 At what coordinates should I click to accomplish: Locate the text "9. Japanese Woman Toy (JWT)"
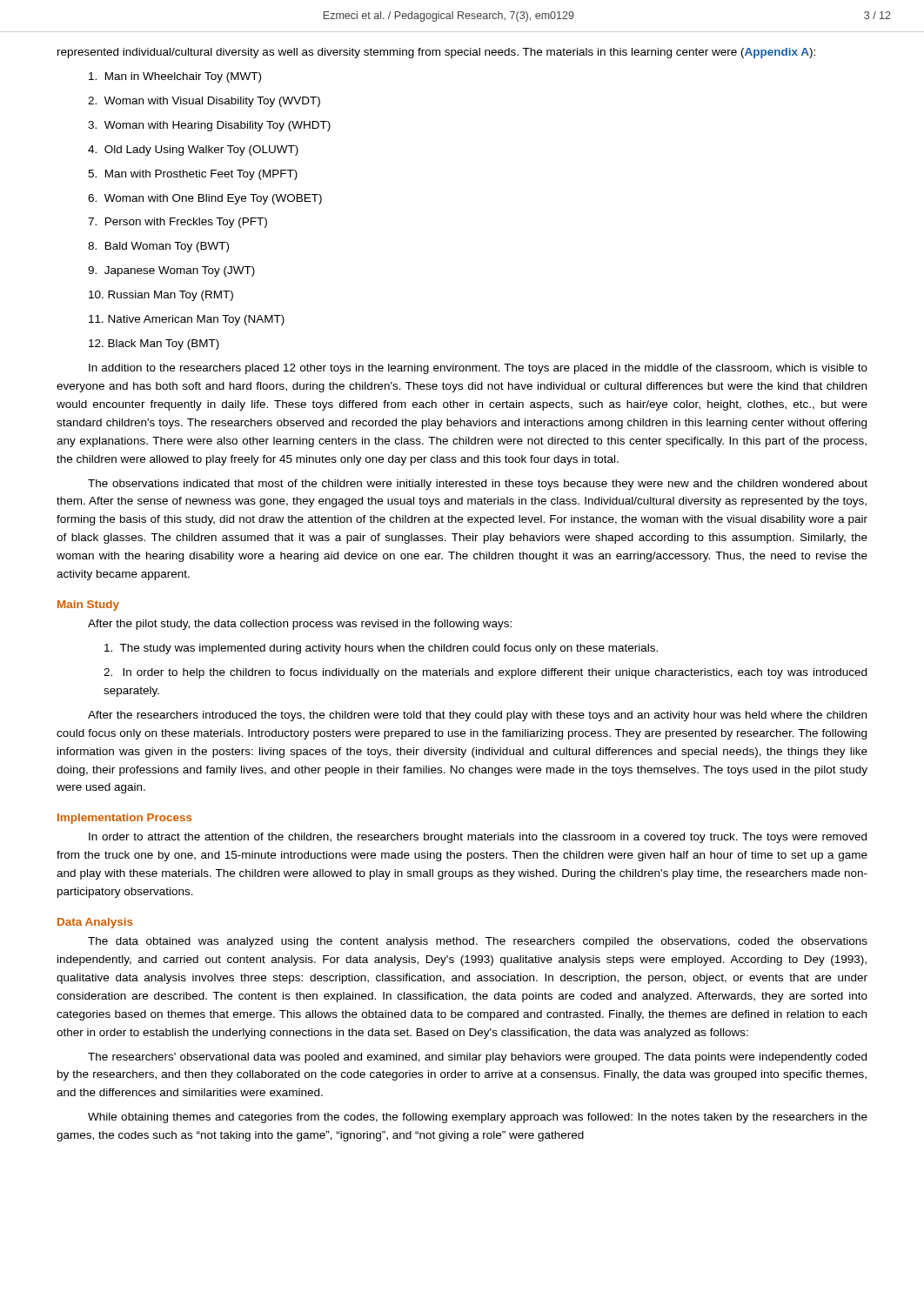pyautogui.click(x=172, y=270)
